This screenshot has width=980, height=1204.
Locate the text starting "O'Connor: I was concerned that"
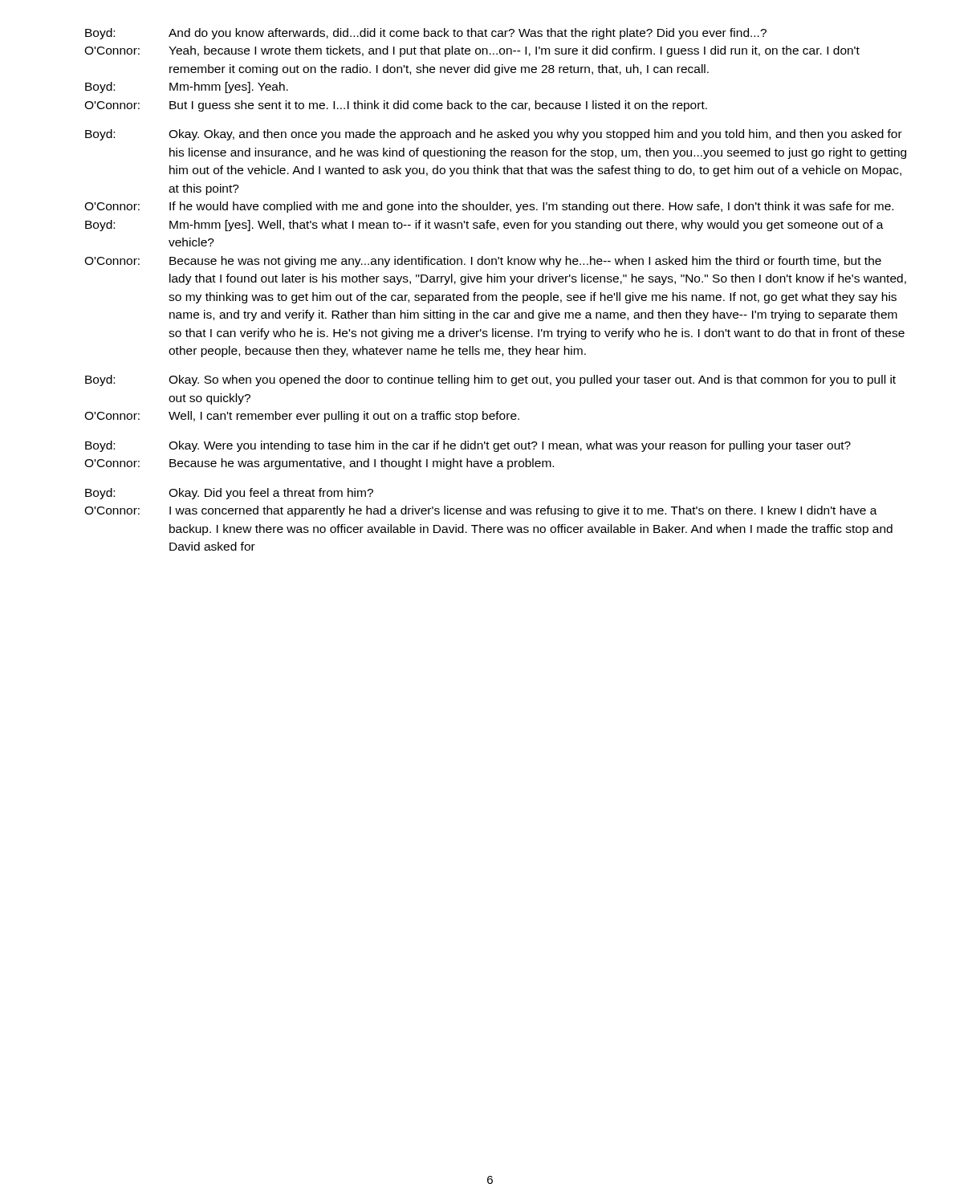[496, 529]
